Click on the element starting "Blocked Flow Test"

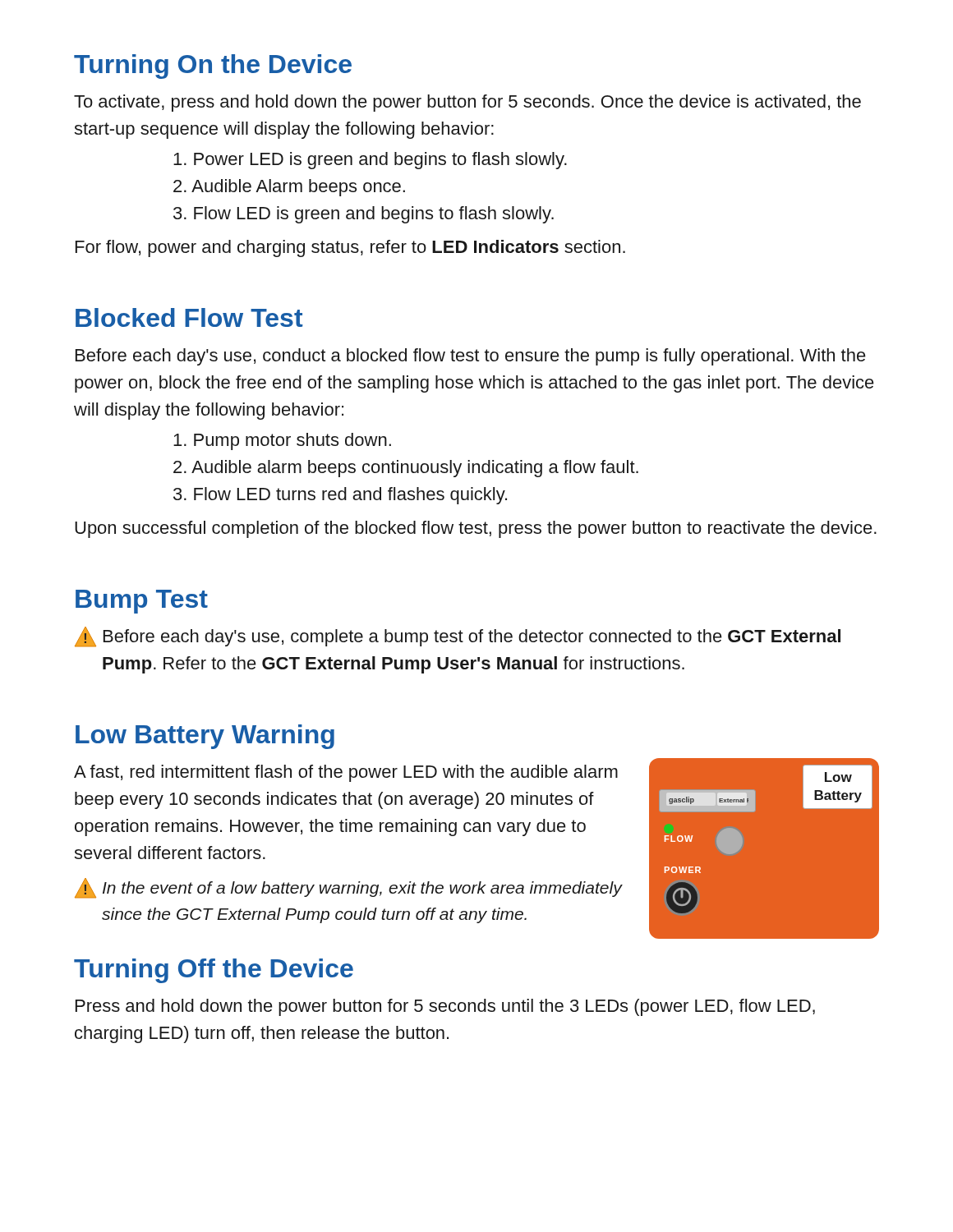(x=188, y=318)
